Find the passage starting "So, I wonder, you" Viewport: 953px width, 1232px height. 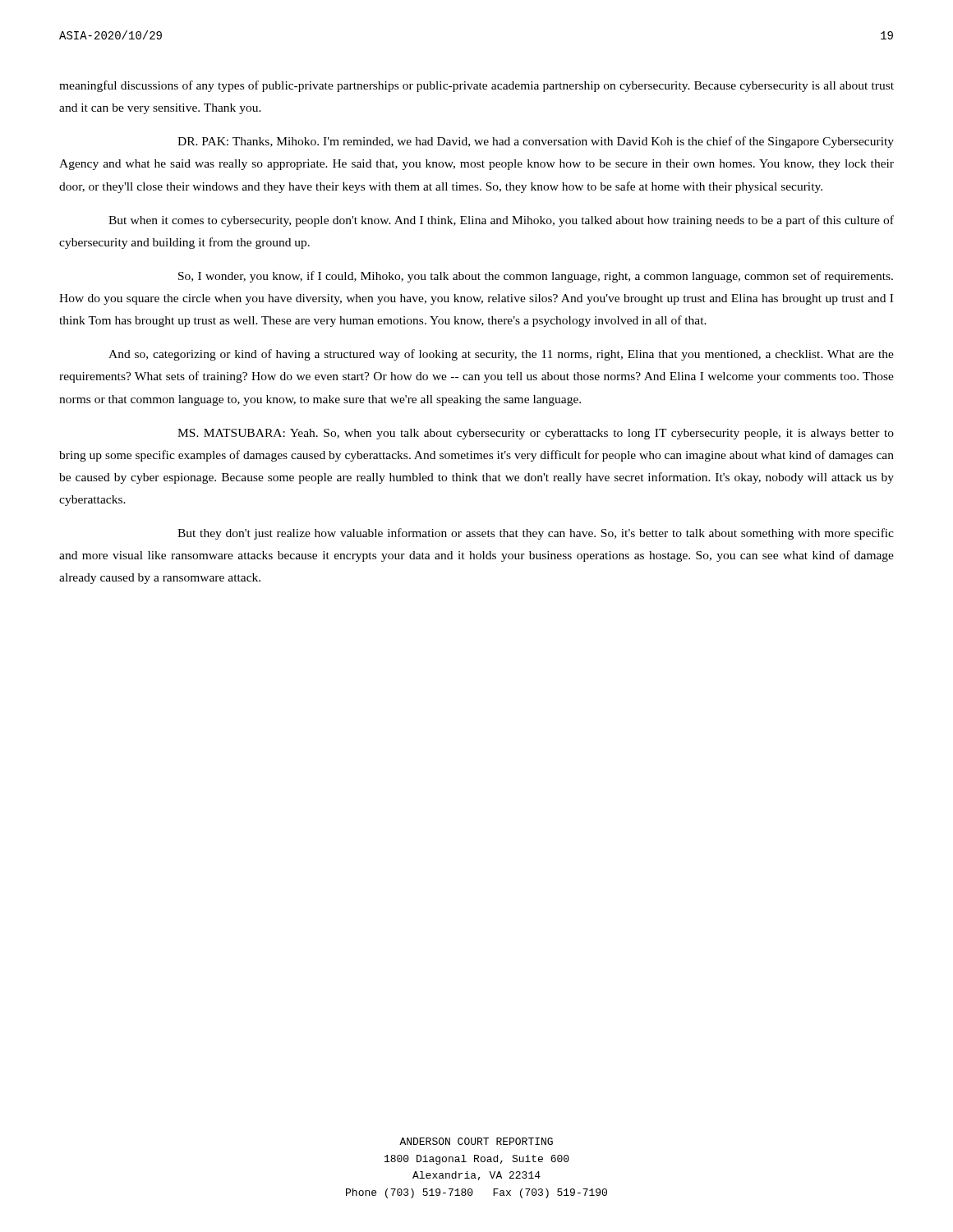(x=476, y=298)
